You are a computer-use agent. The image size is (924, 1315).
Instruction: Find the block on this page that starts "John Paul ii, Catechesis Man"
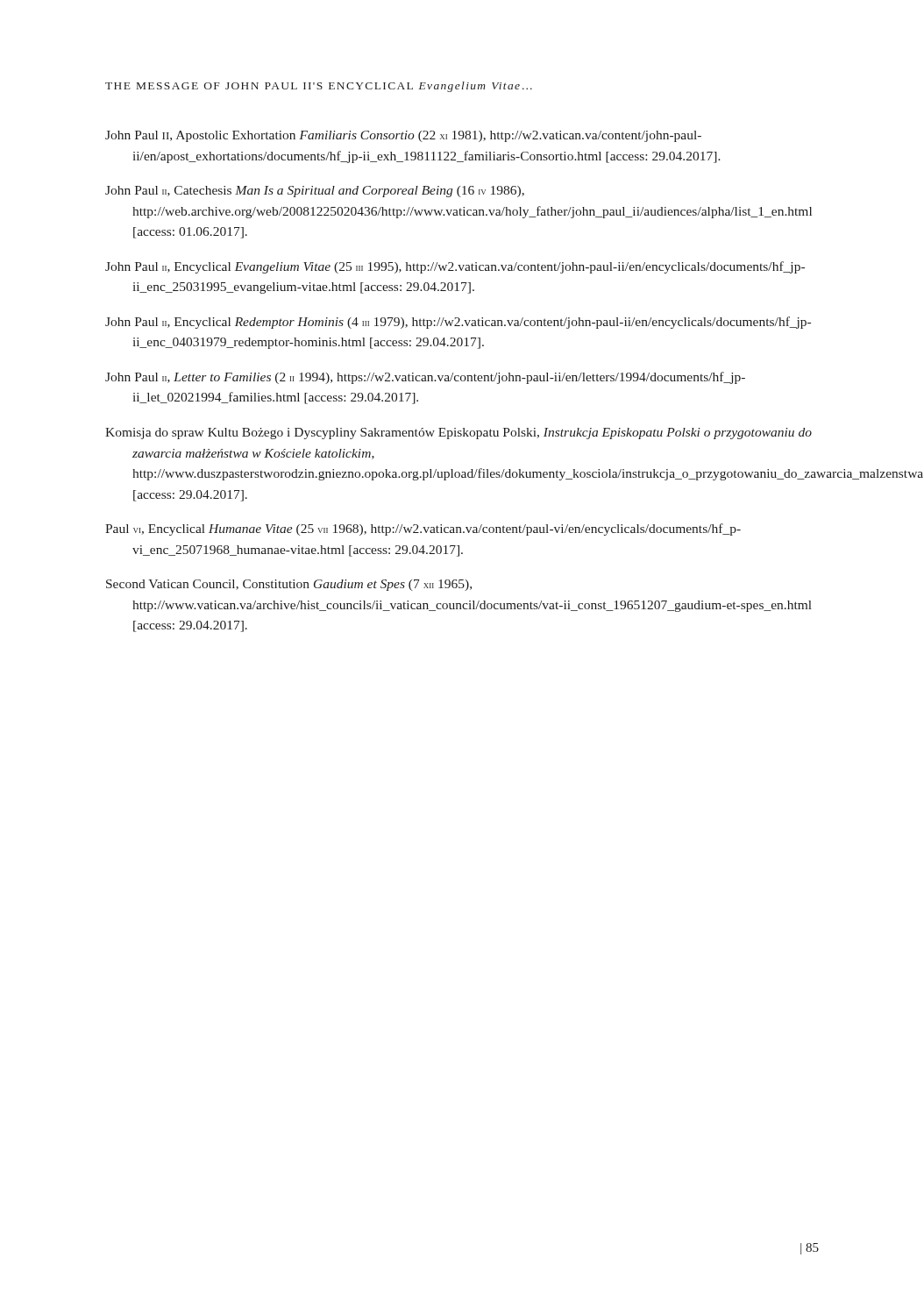pos(459,211)
